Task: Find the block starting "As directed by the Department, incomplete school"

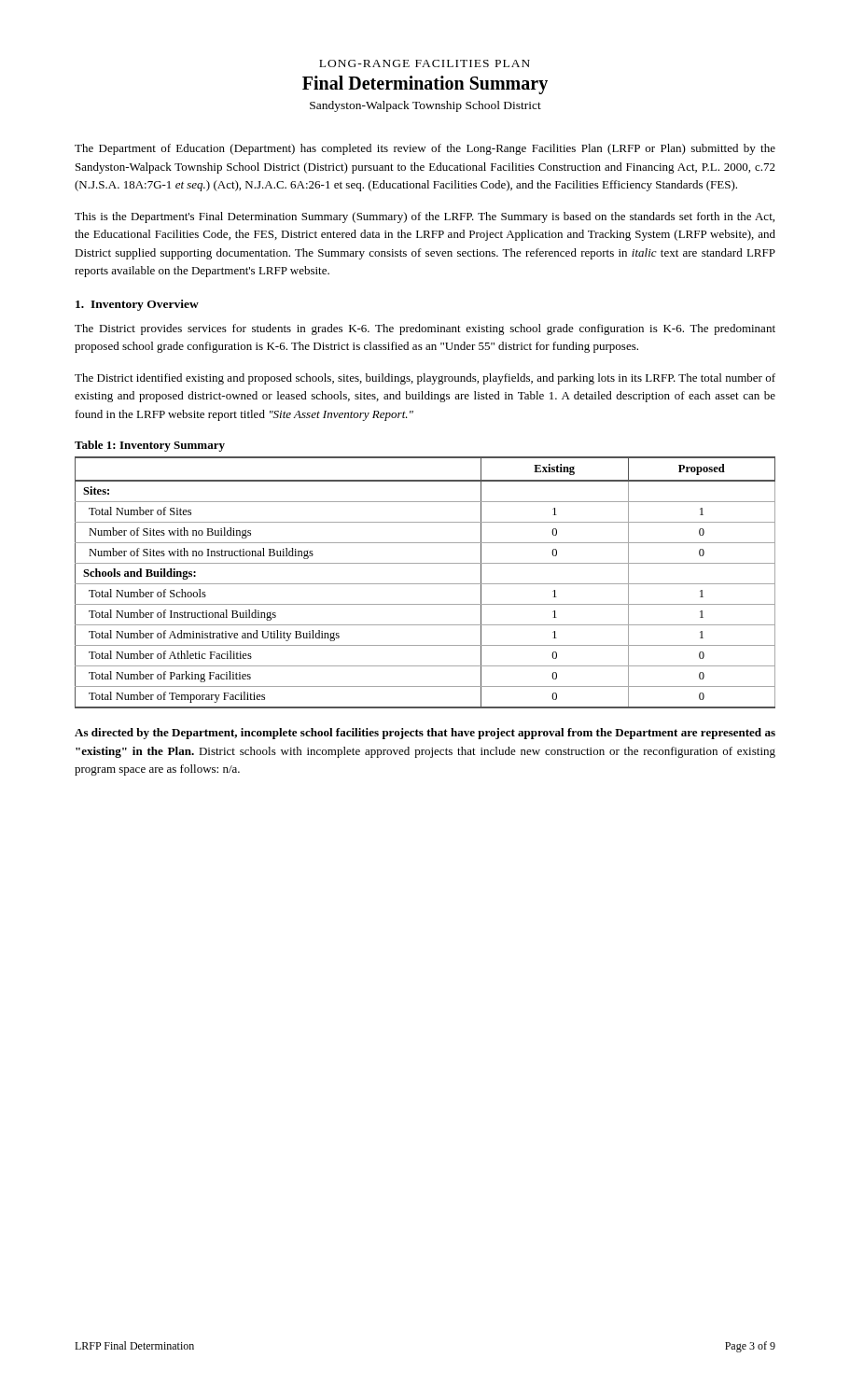Action: tap(425, 750)
